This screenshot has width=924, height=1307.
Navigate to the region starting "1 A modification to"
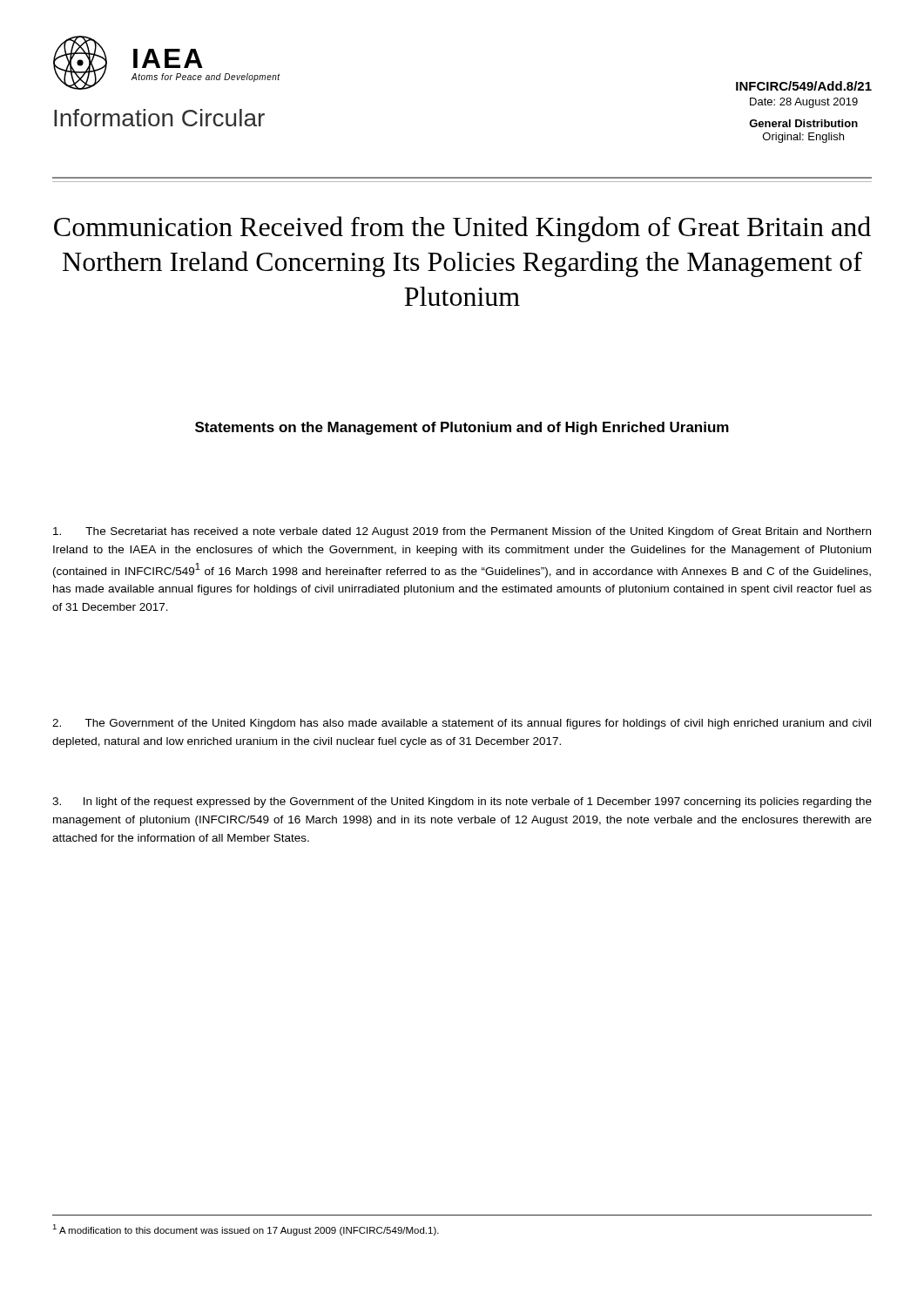246,1229
